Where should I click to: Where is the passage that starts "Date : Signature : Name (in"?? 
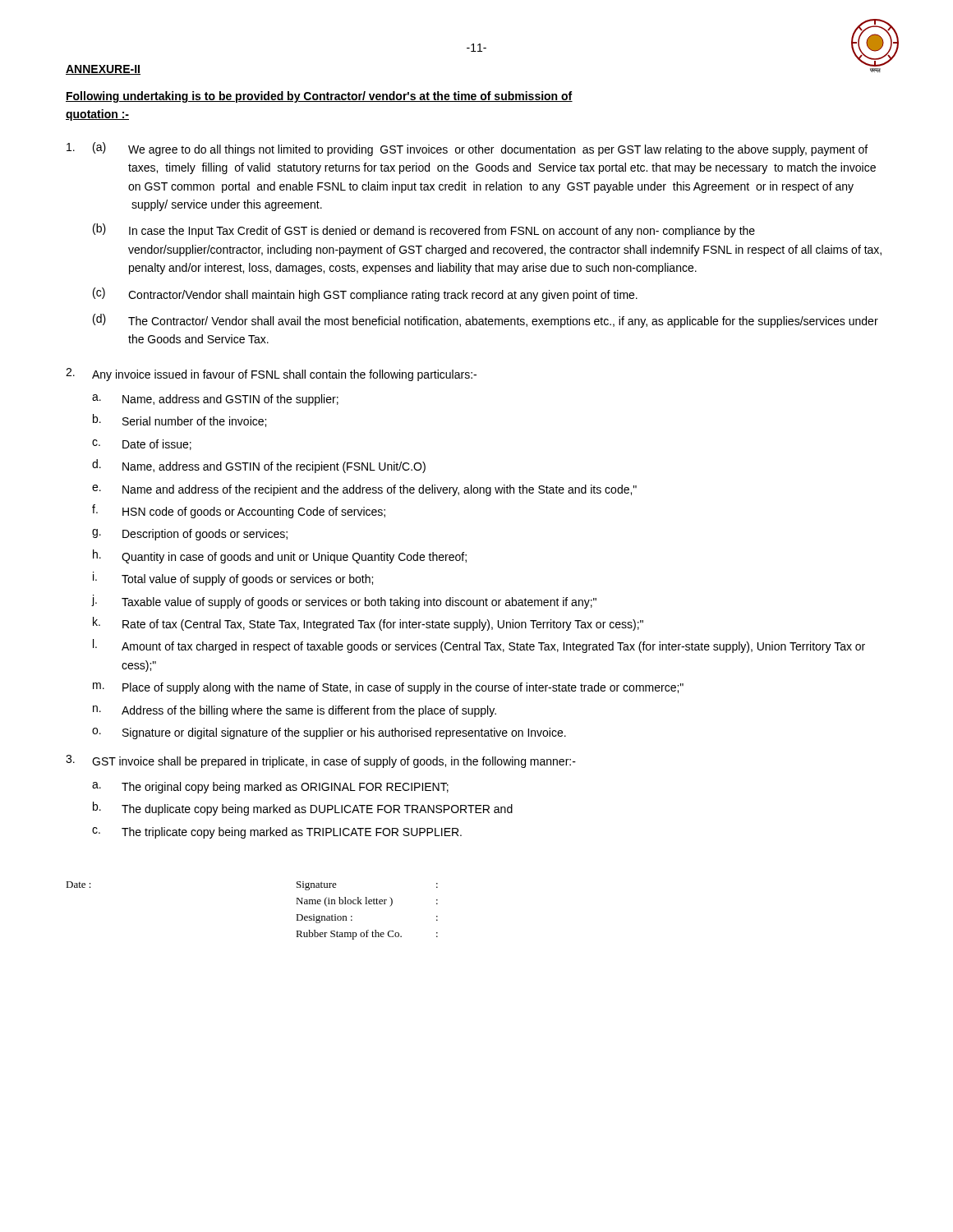(x=79, y=886)
